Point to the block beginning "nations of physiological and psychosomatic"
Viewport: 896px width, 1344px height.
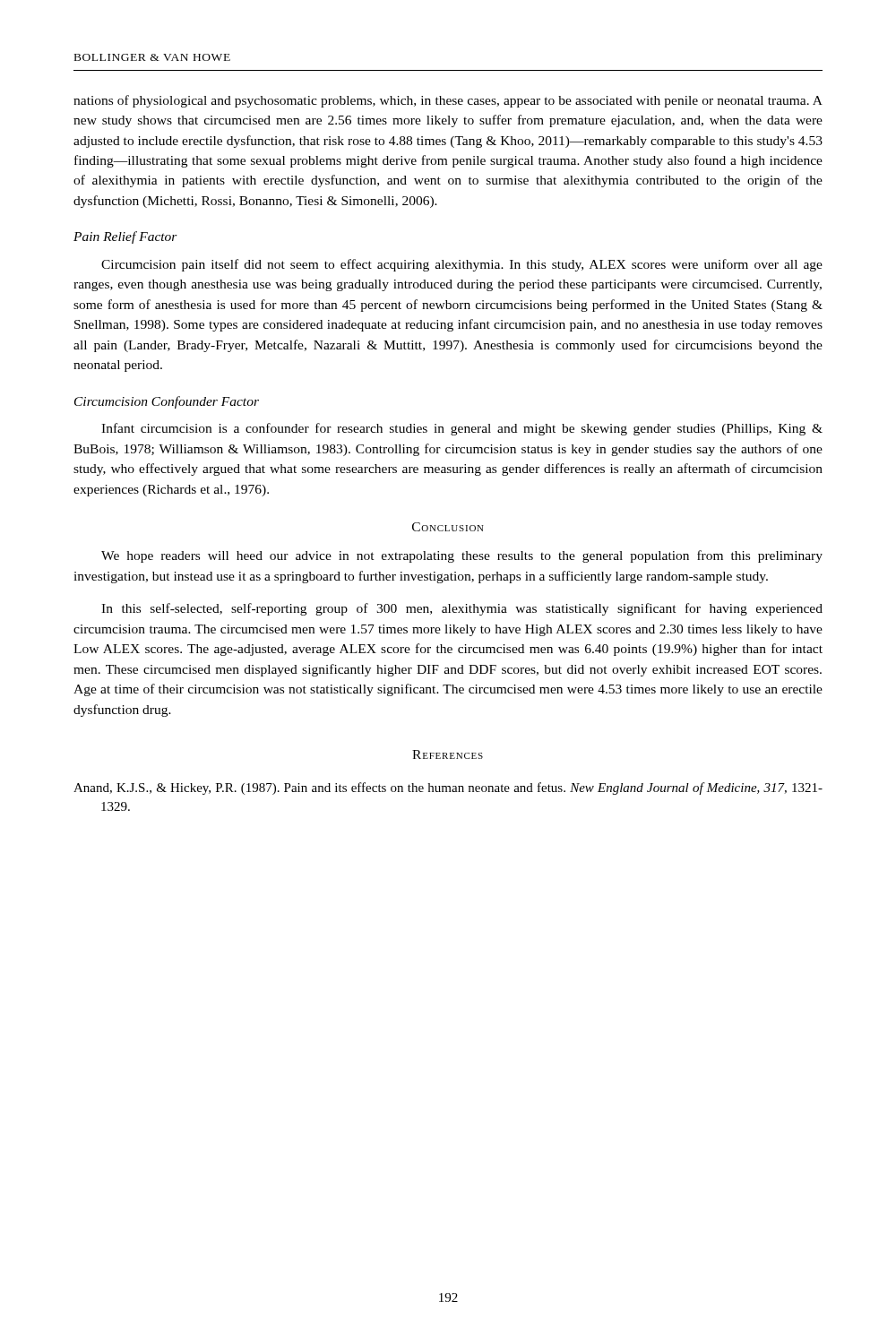(448, 150)
